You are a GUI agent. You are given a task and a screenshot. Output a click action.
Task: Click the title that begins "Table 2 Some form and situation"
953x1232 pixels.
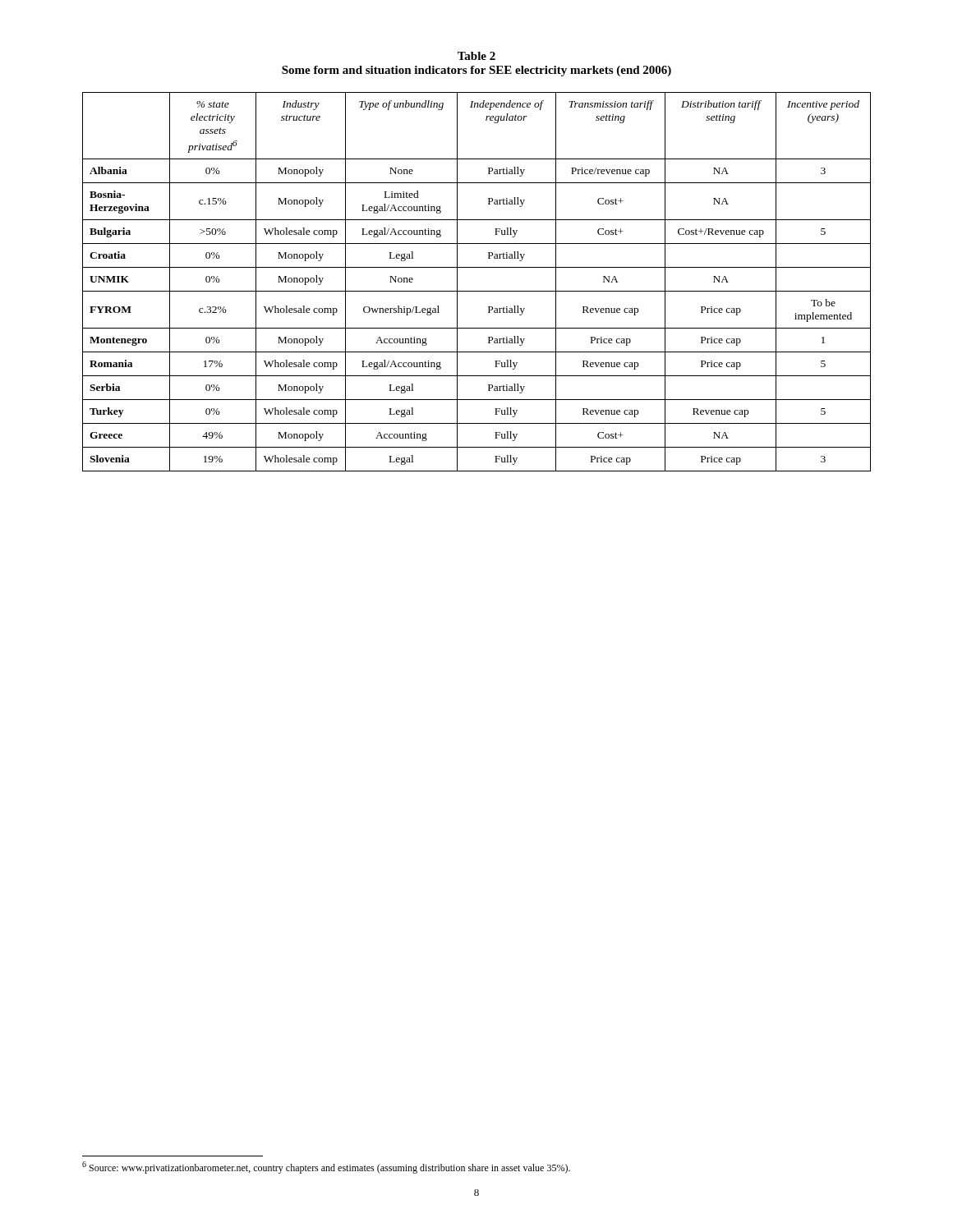pyautogui.click(x=476, y=63)
